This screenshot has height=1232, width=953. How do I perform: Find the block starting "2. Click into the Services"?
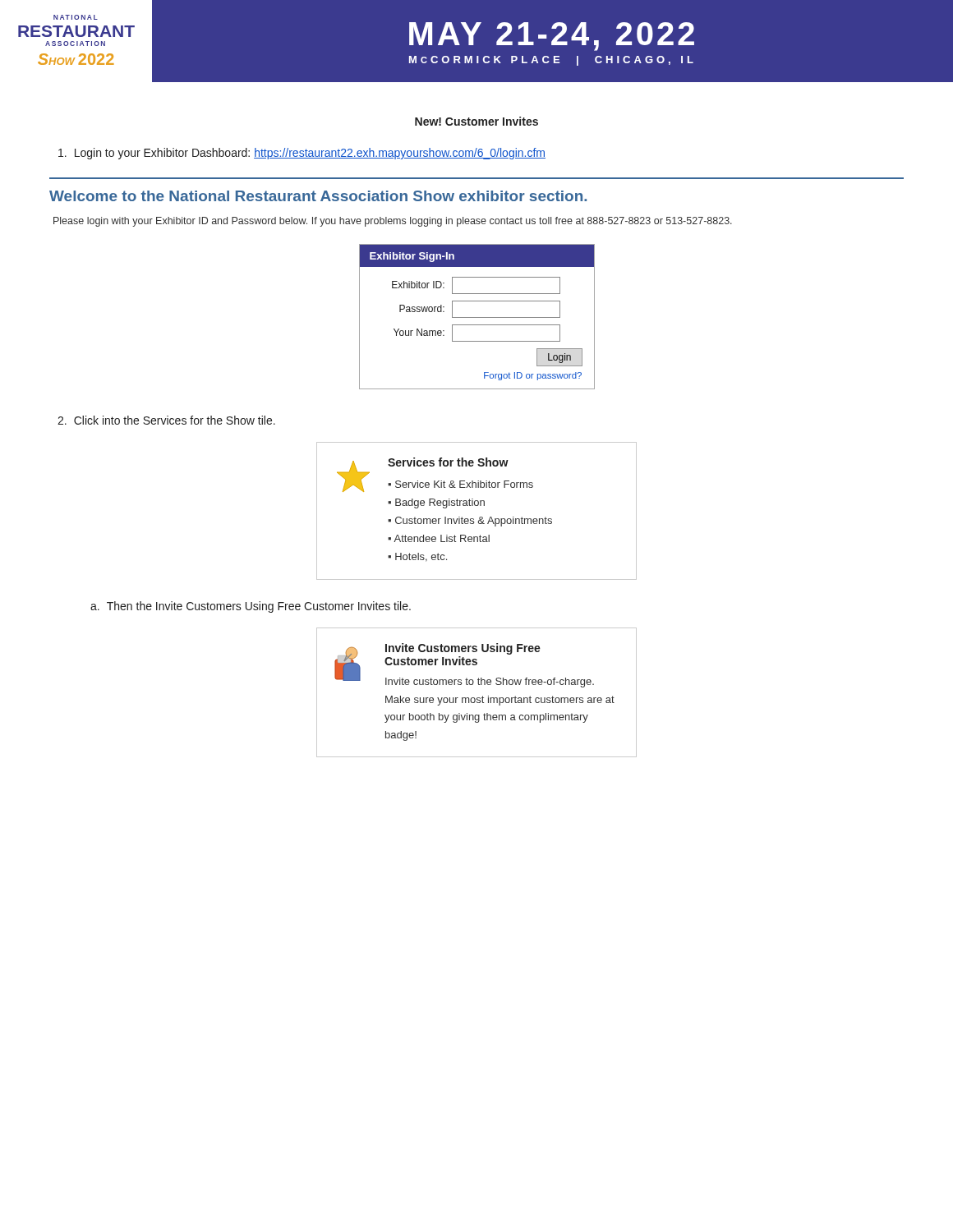pos(167,420)
